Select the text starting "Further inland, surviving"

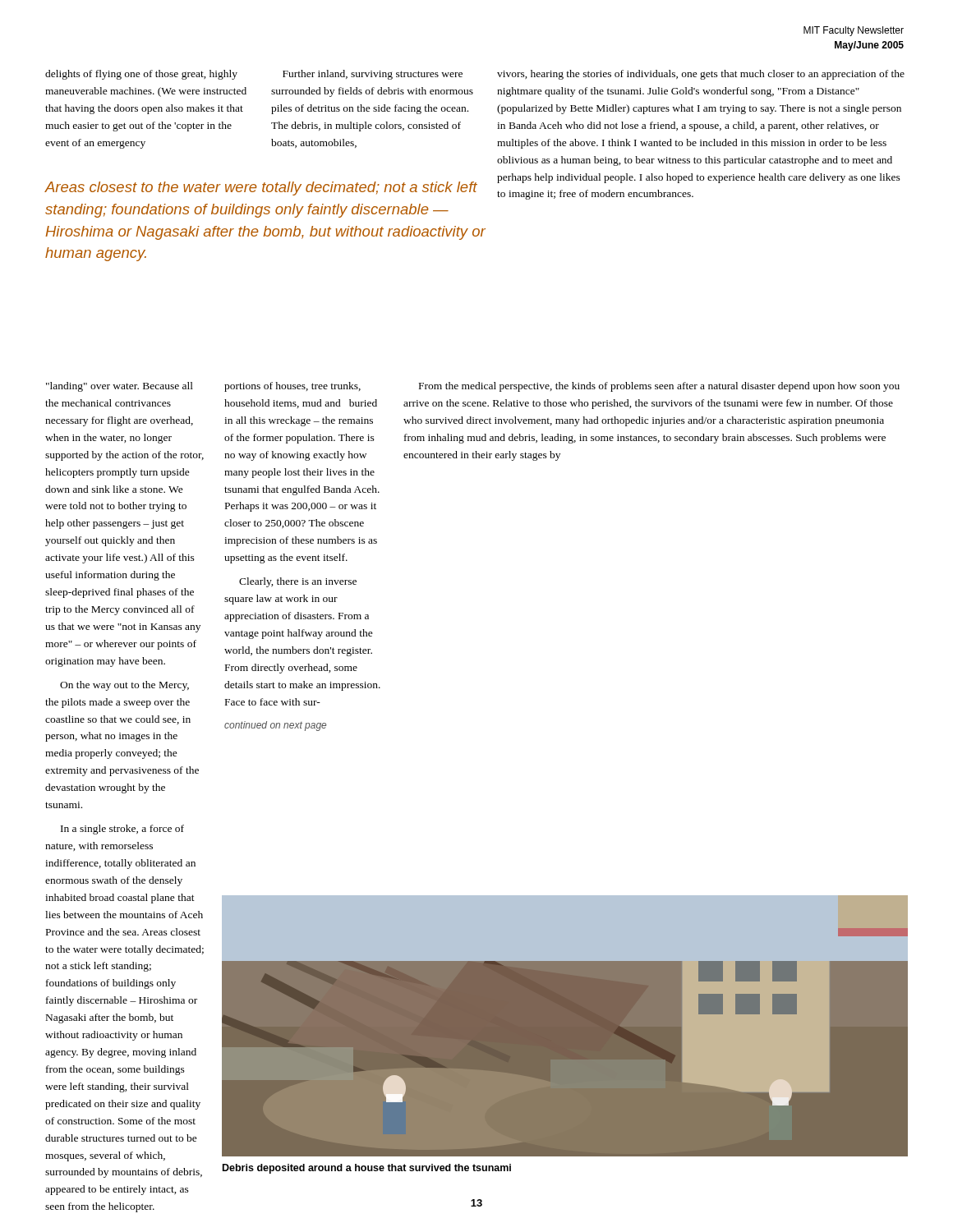(x=372, y=108)
